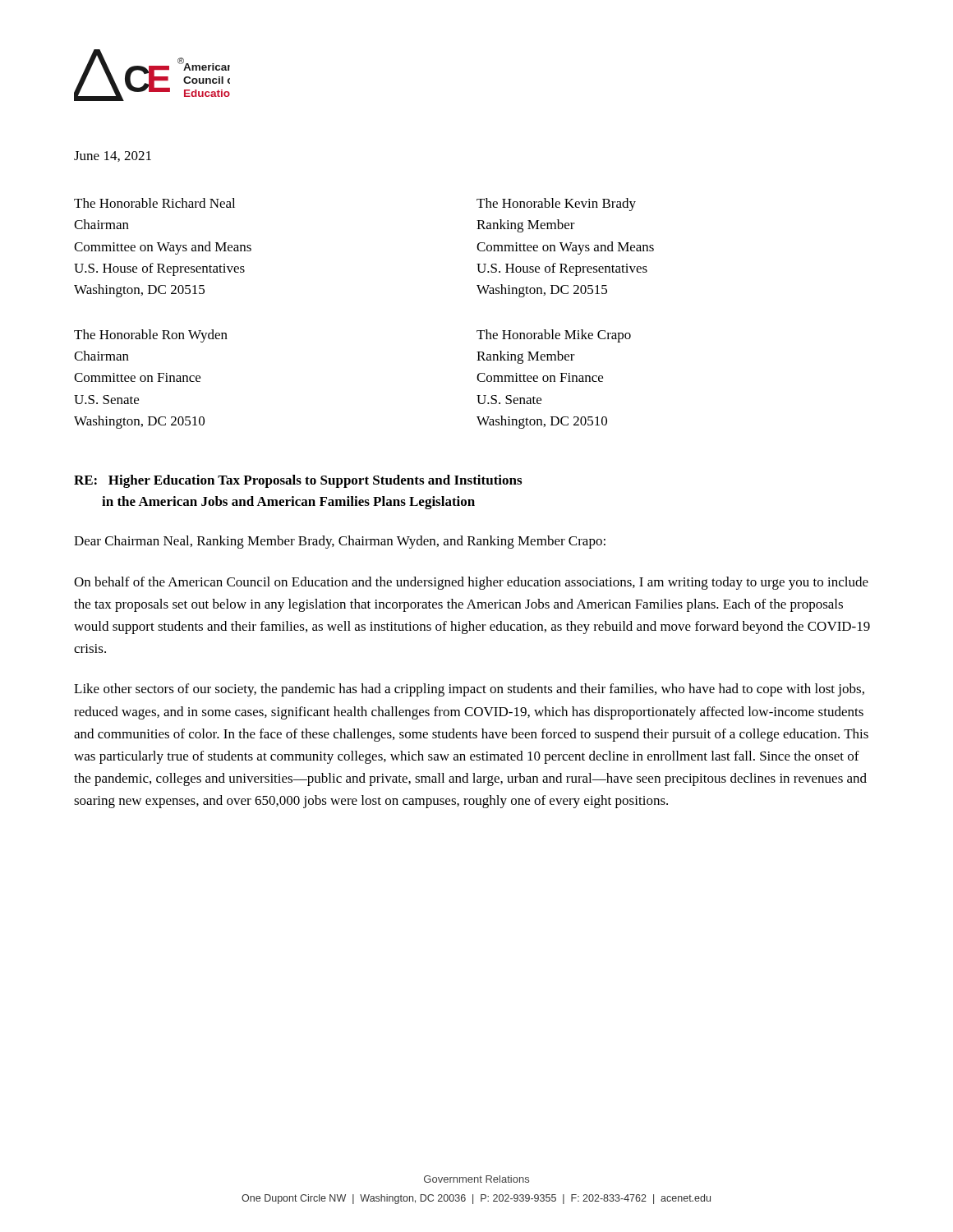Point to "June 14, 2021"
Image resolution: width=953 pixels, height=1232 pixels.
tap(113, 156)
